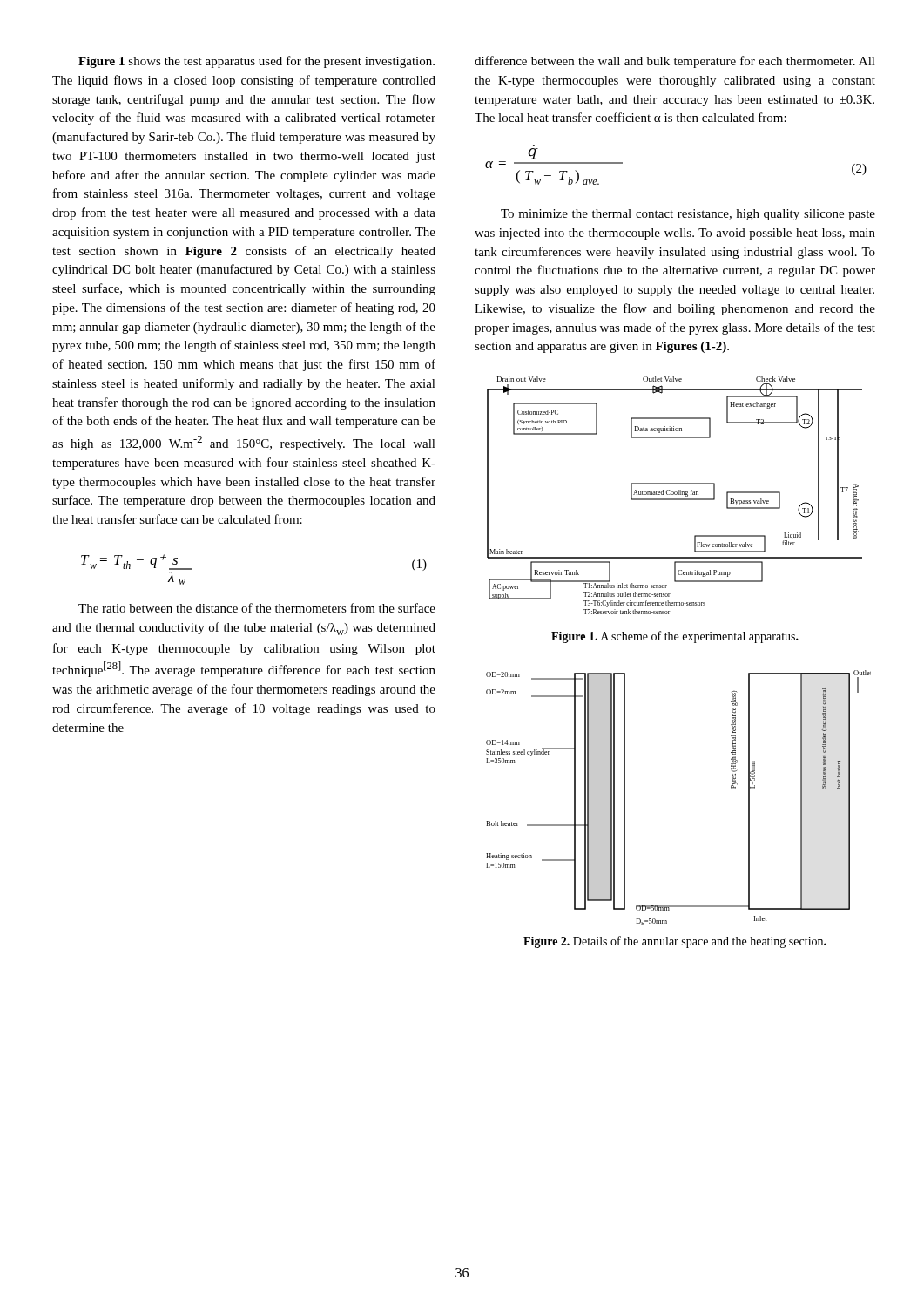Point to the text block starting "To minimize the"

(x=675, y=281)
